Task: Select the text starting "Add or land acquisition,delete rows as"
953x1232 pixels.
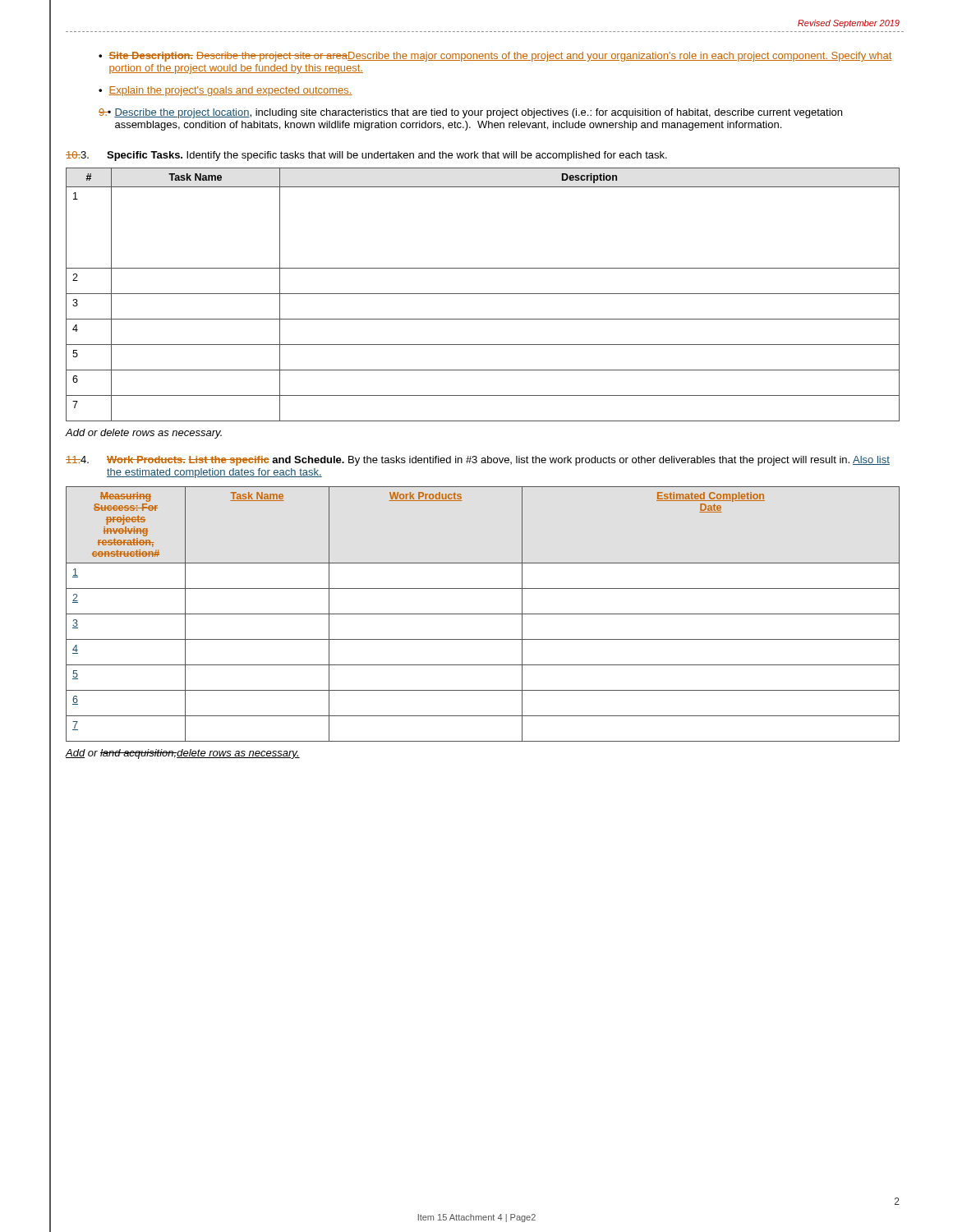Action: tap(183, 753)
